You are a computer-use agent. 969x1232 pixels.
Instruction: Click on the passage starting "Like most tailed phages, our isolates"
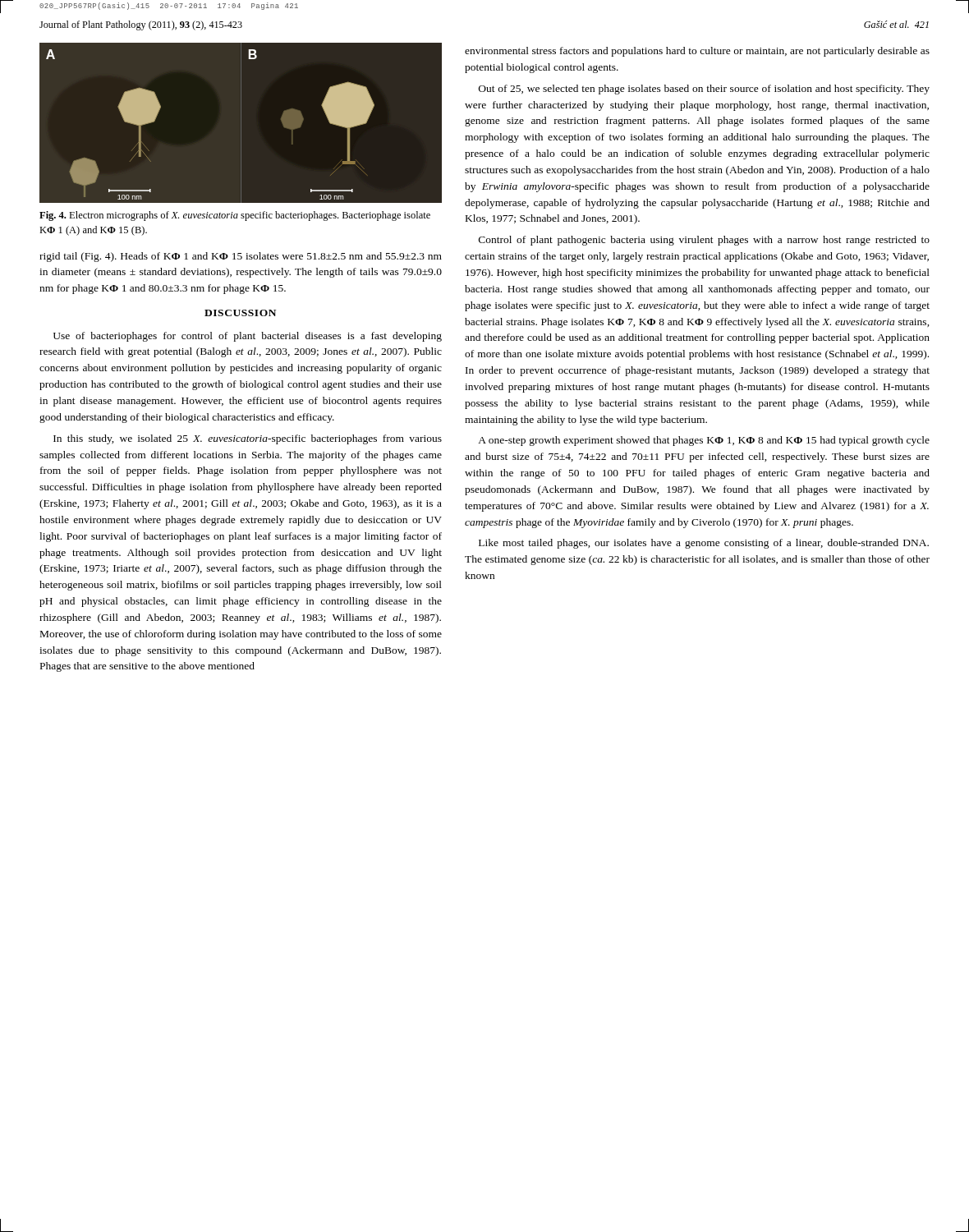coord(697,559)
